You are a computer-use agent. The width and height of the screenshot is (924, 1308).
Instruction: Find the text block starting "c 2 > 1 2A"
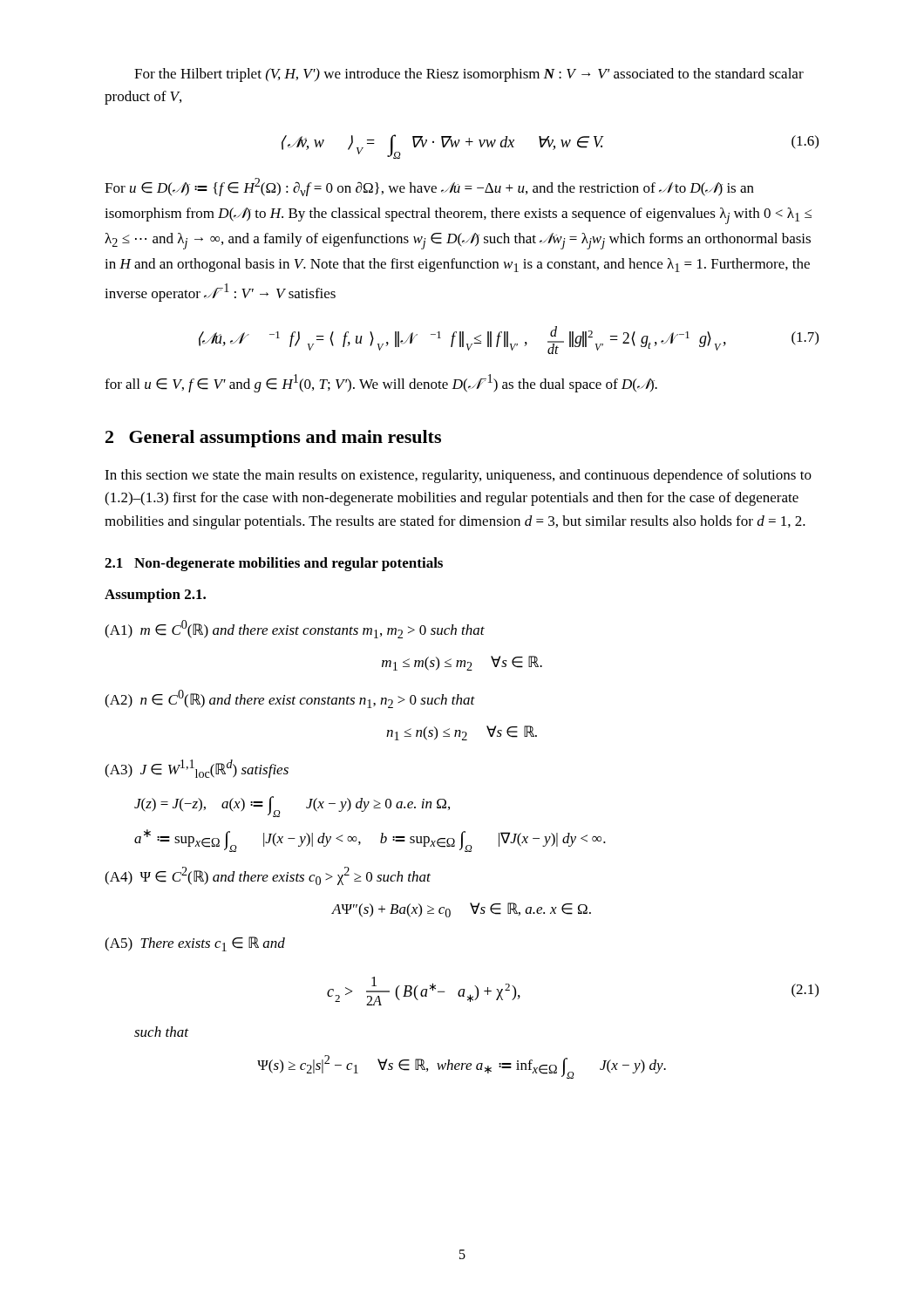(415, 991)
